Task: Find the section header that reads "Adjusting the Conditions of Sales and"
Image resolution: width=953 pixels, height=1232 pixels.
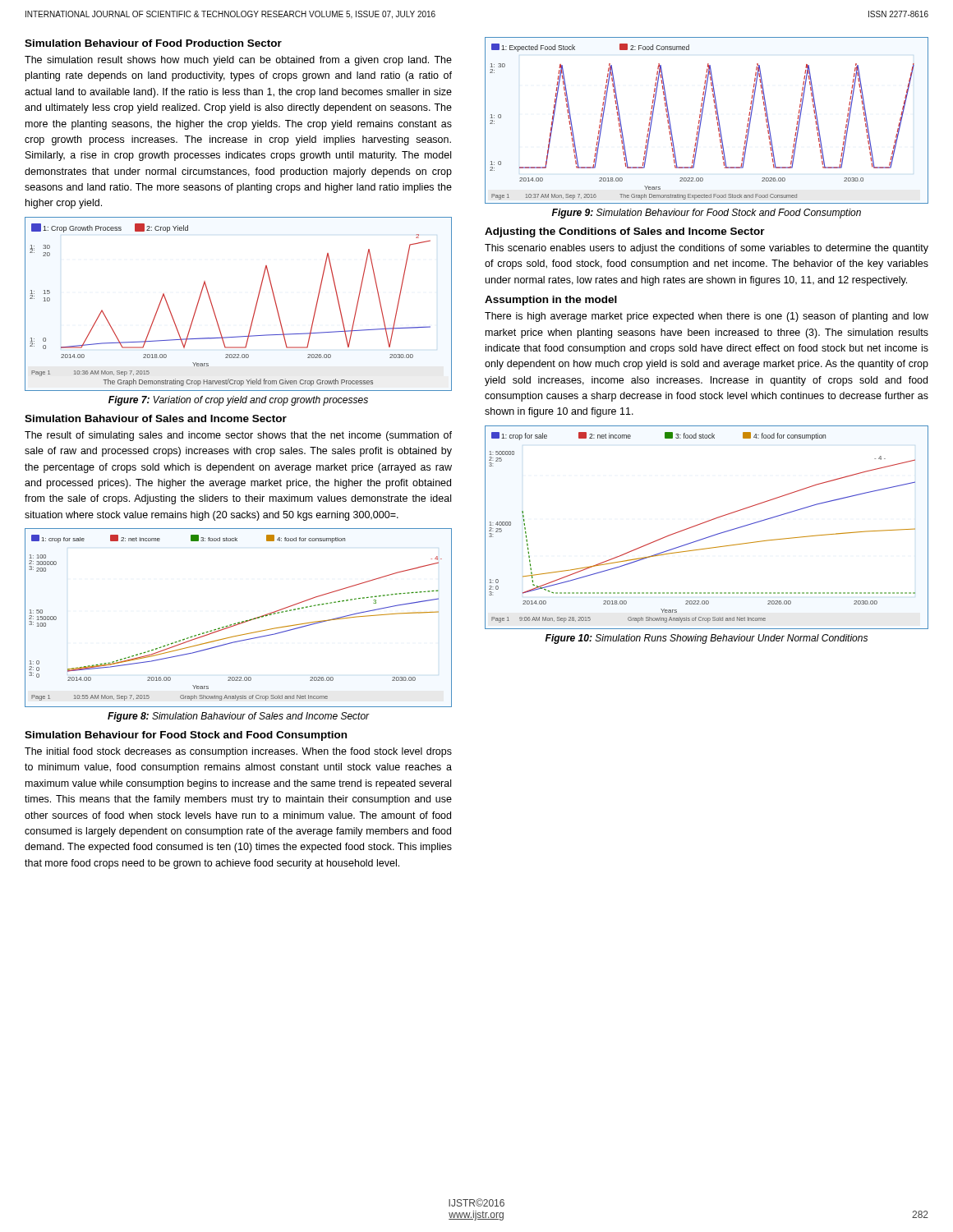Action: click(x=625, y=231)
